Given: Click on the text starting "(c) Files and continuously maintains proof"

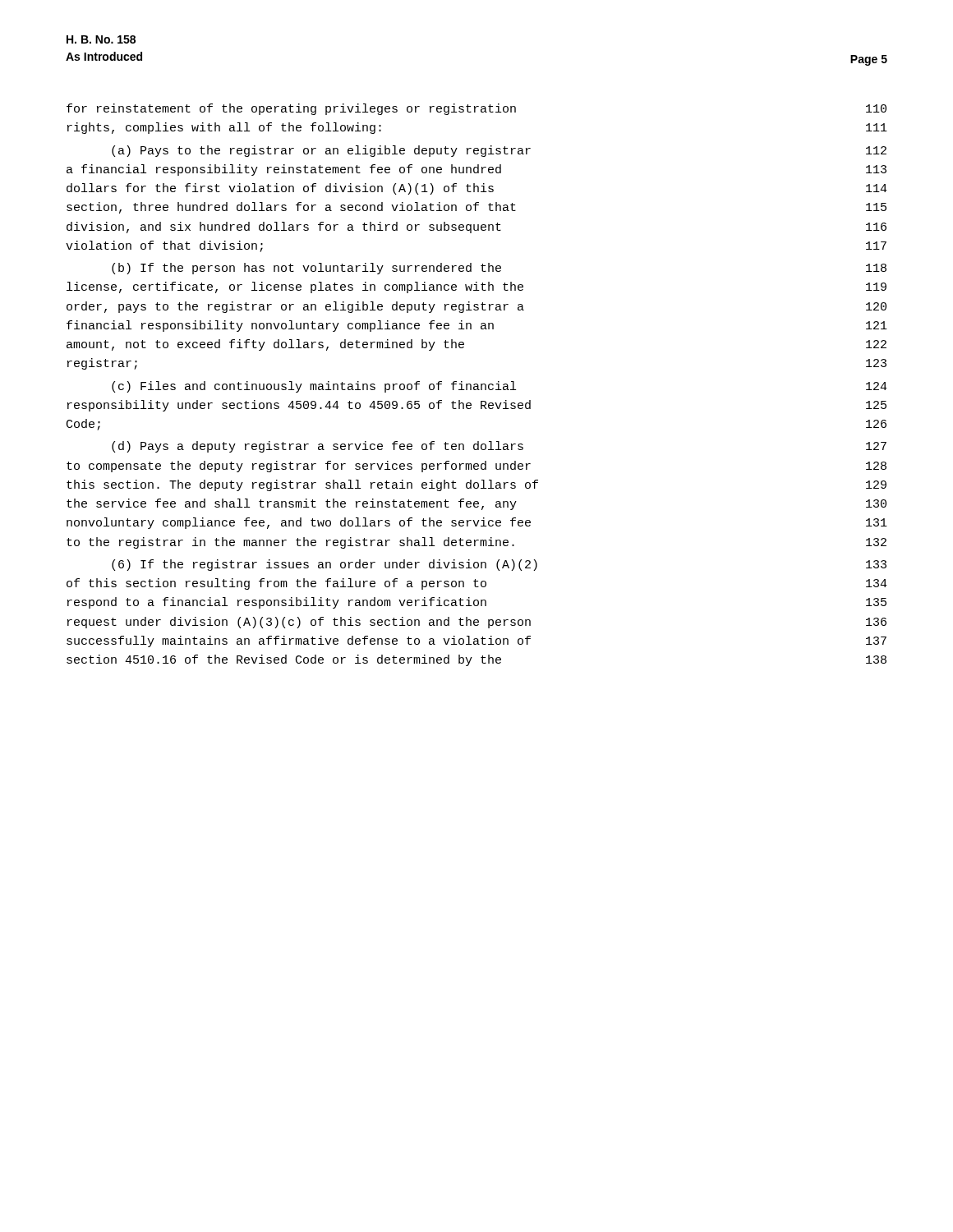Looking at the screenshot, I should pyautogui.click(x=476, y=406).
